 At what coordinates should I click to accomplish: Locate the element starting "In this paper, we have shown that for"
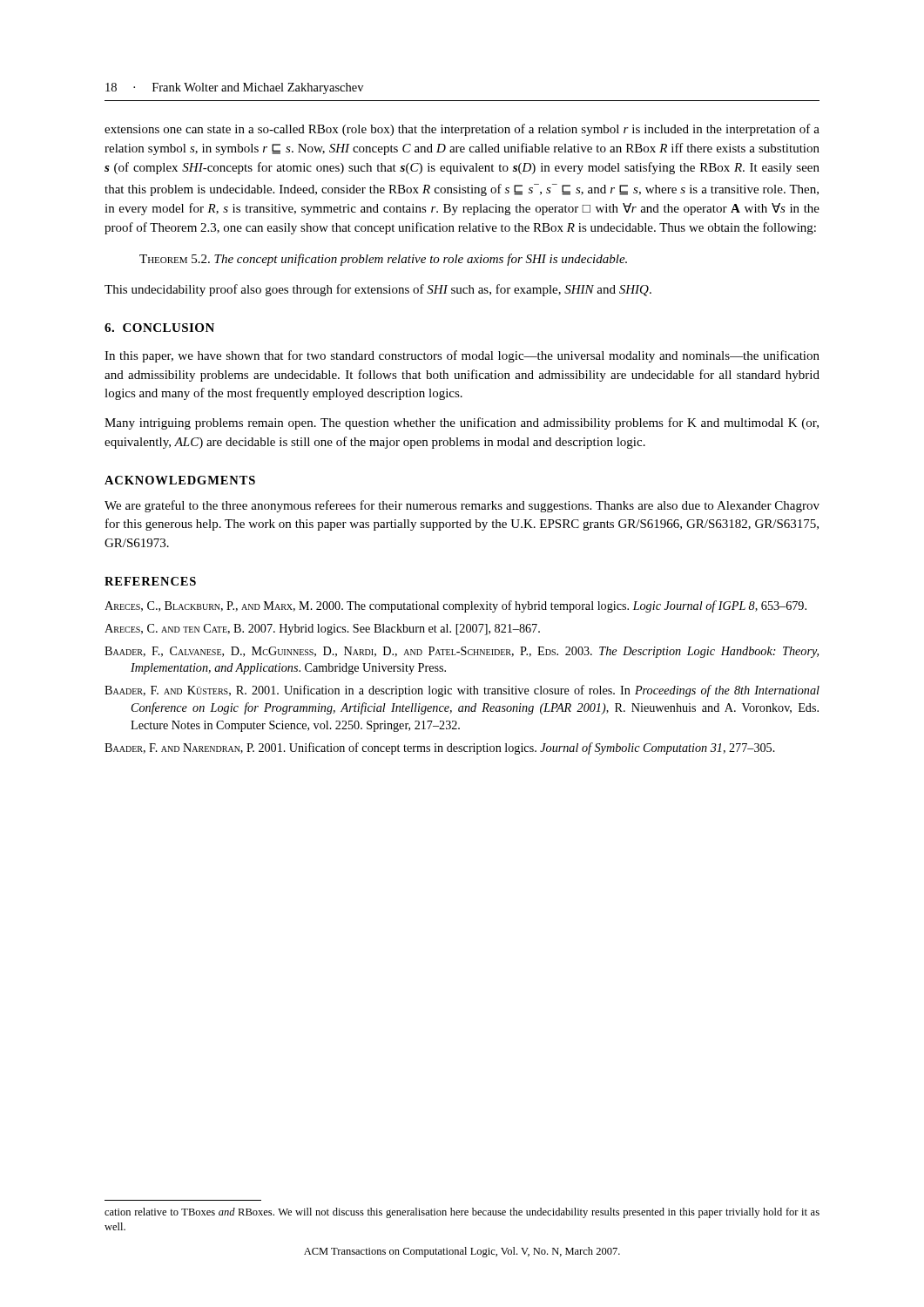462,375
